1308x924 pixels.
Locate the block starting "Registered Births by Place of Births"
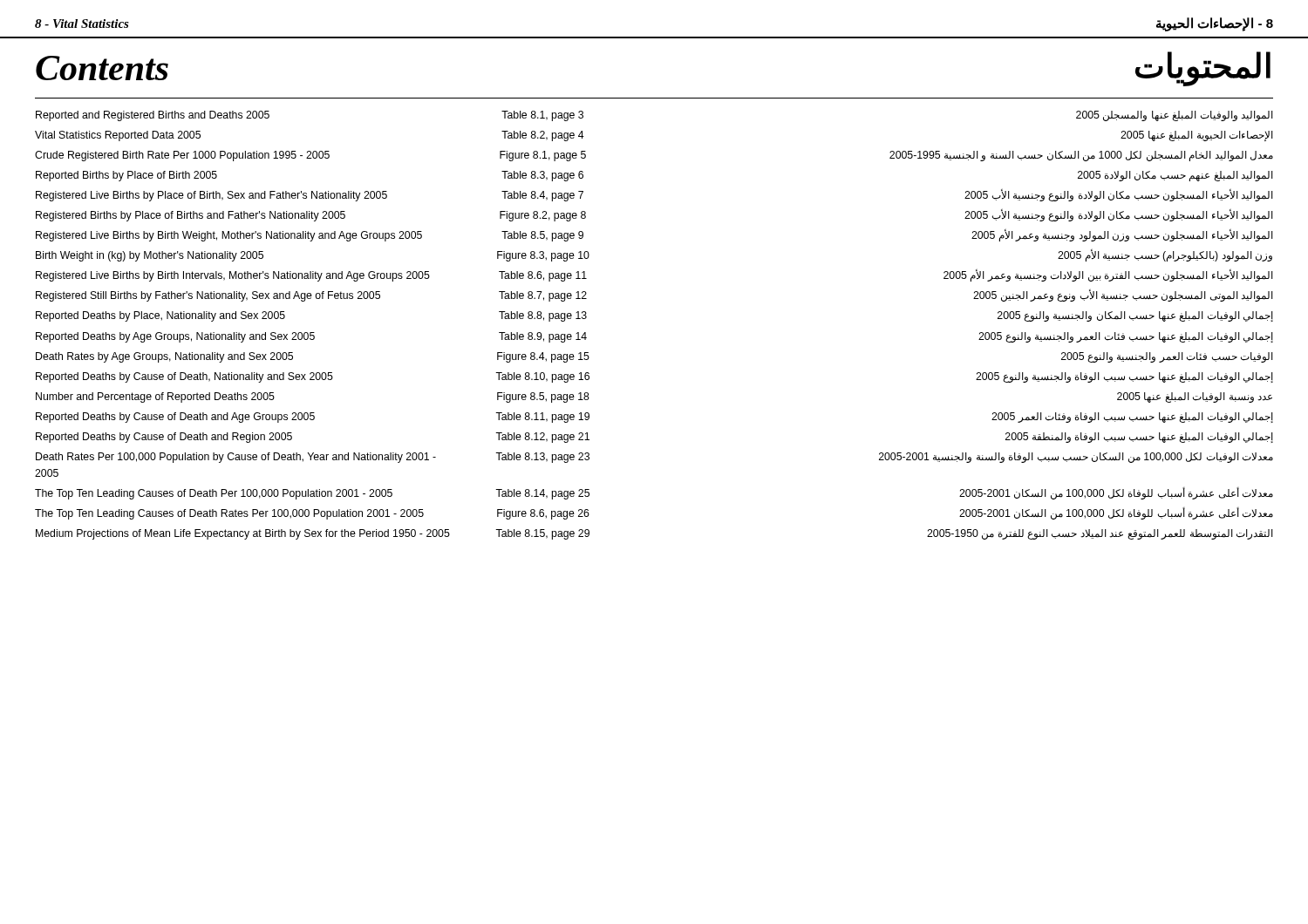pyautogui.click(x=190, y=215)
